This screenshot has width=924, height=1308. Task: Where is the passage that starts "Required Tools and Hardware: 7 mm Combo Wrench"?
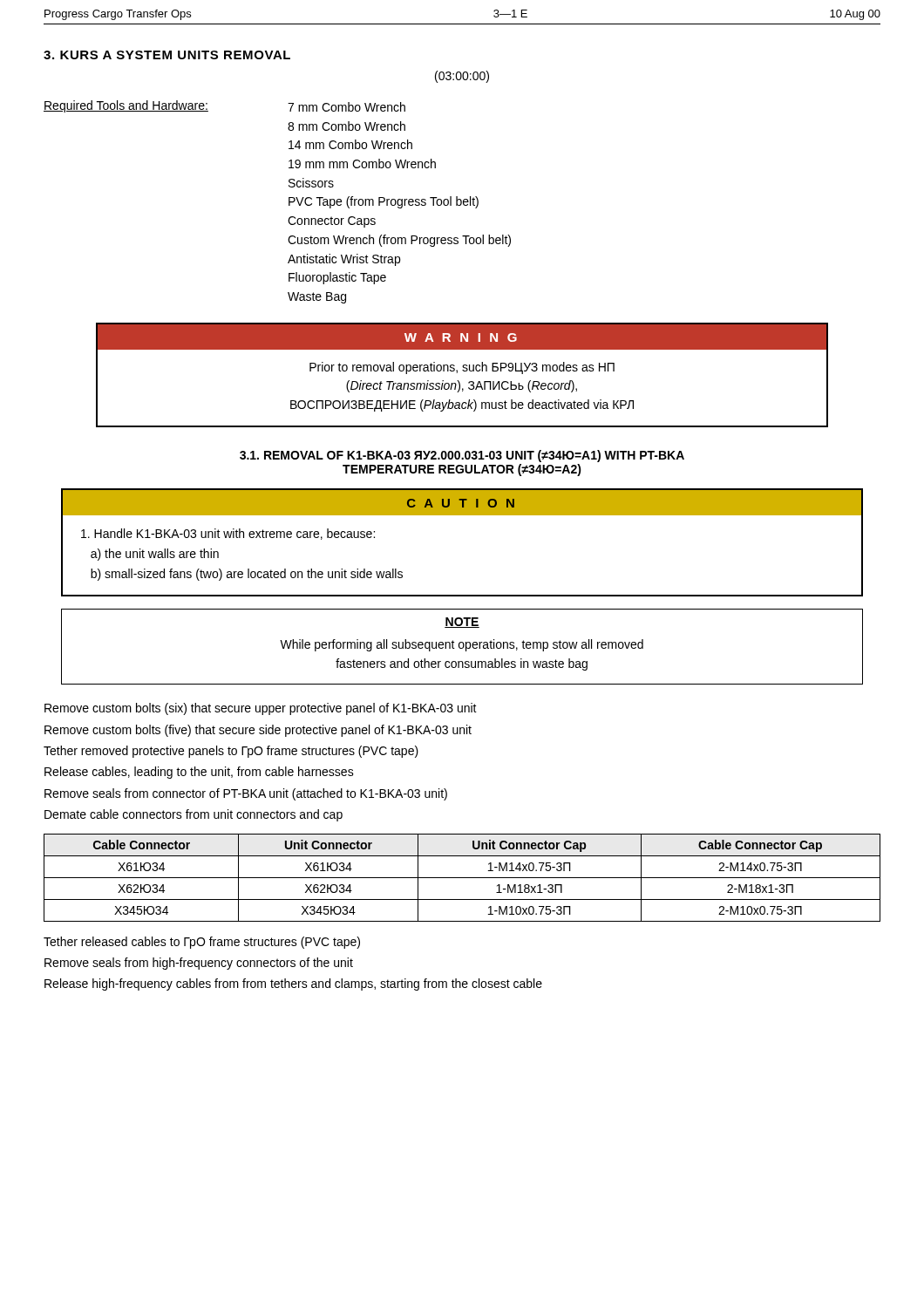(x=278, y=203)
